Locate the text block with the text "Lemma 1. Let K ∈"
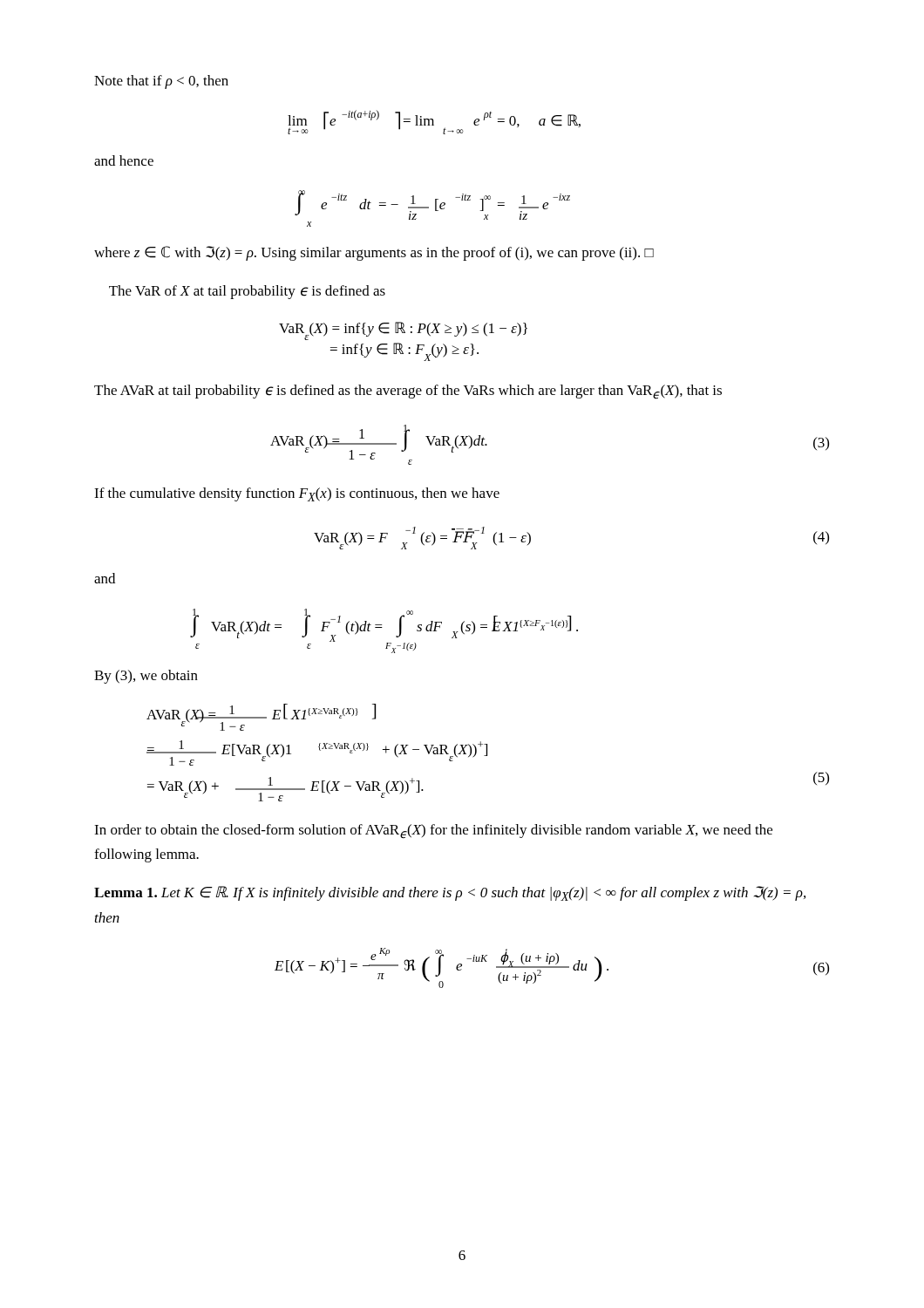Viewport: 924px width, 1308px height. (x=450, y=905)
